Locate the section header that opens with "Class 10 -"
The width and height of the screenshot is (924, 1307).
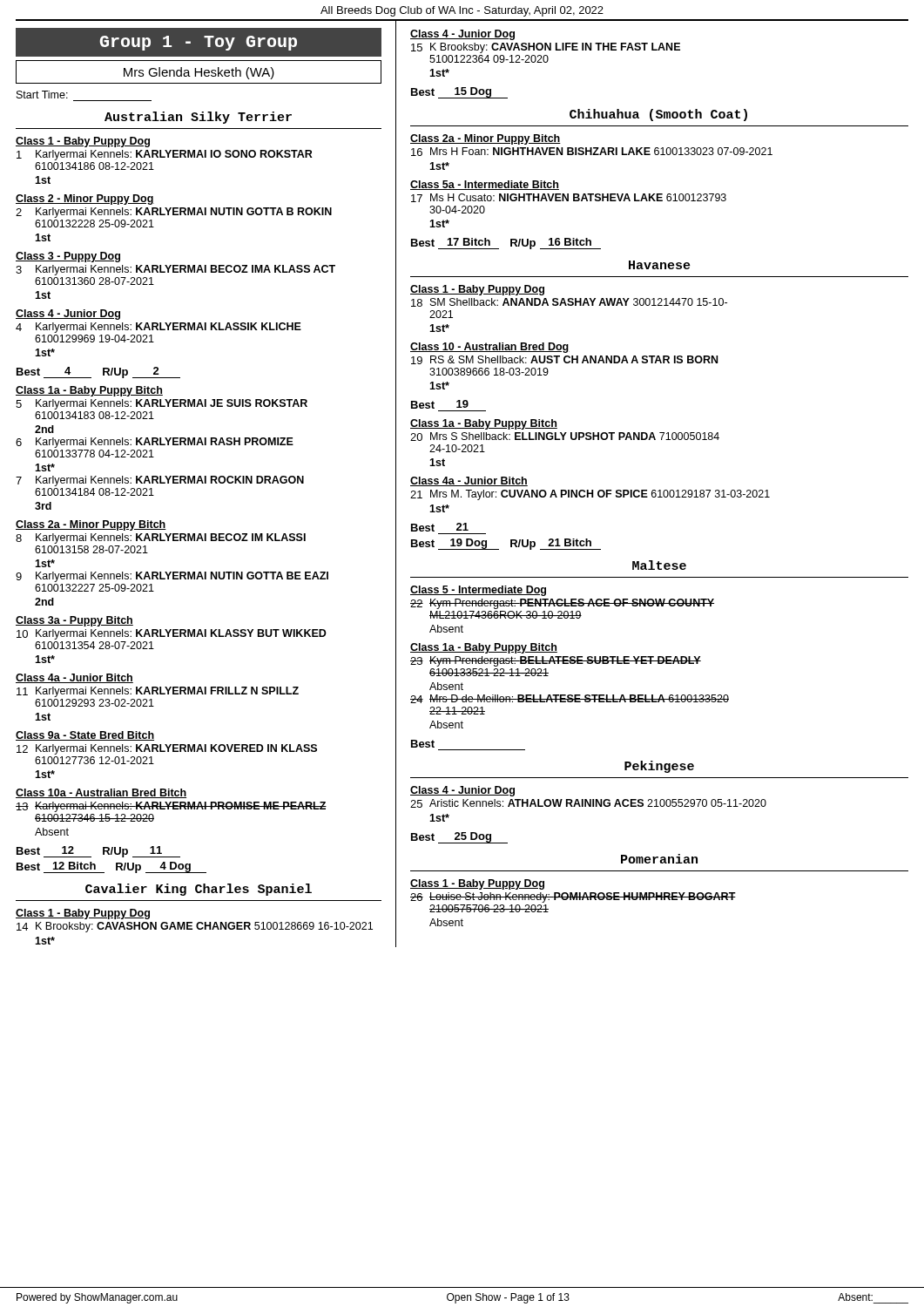click(490, 347)
